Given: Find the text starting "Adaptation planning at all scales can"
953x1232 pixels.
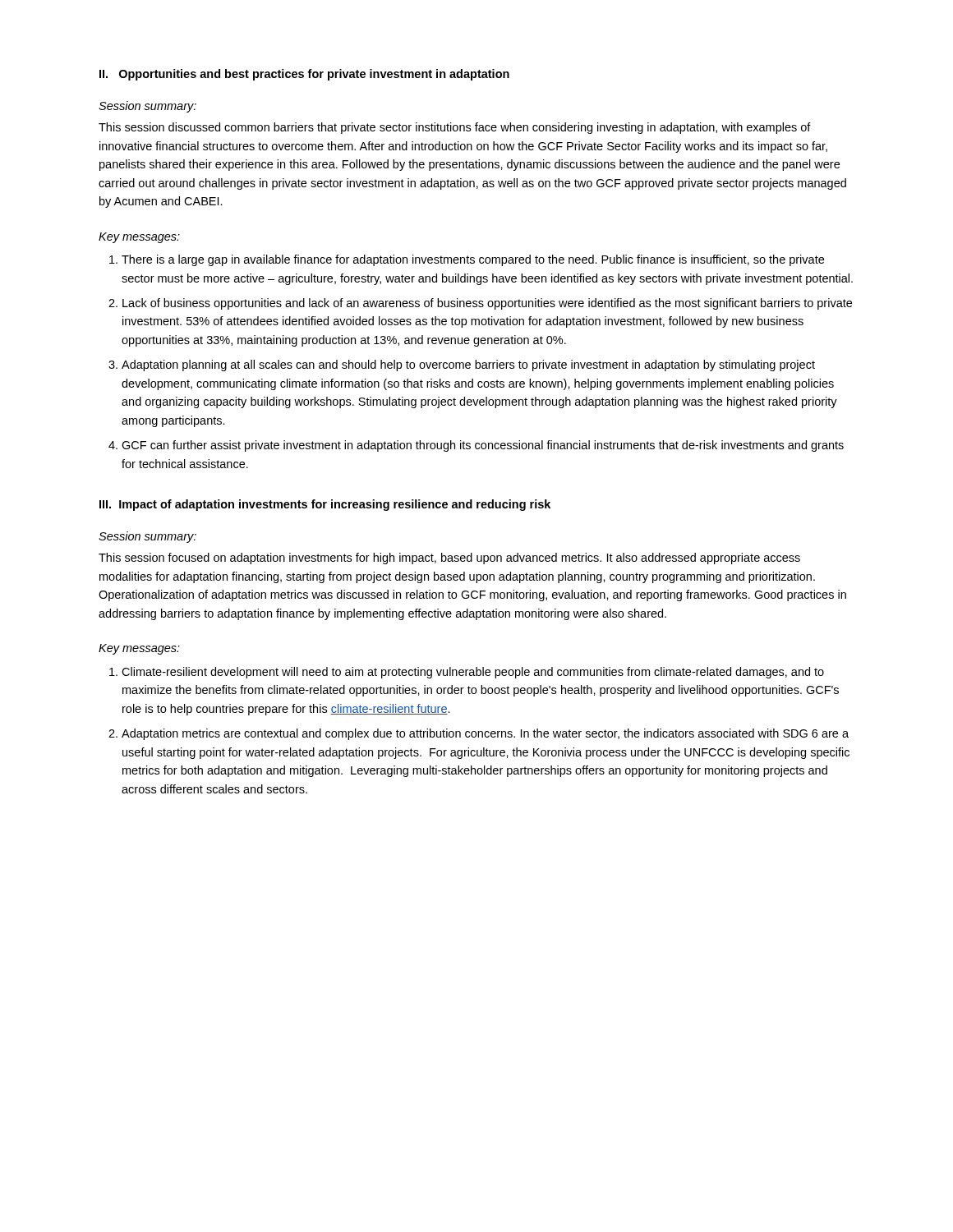Looking at the screenshot, I should point(479,393).
